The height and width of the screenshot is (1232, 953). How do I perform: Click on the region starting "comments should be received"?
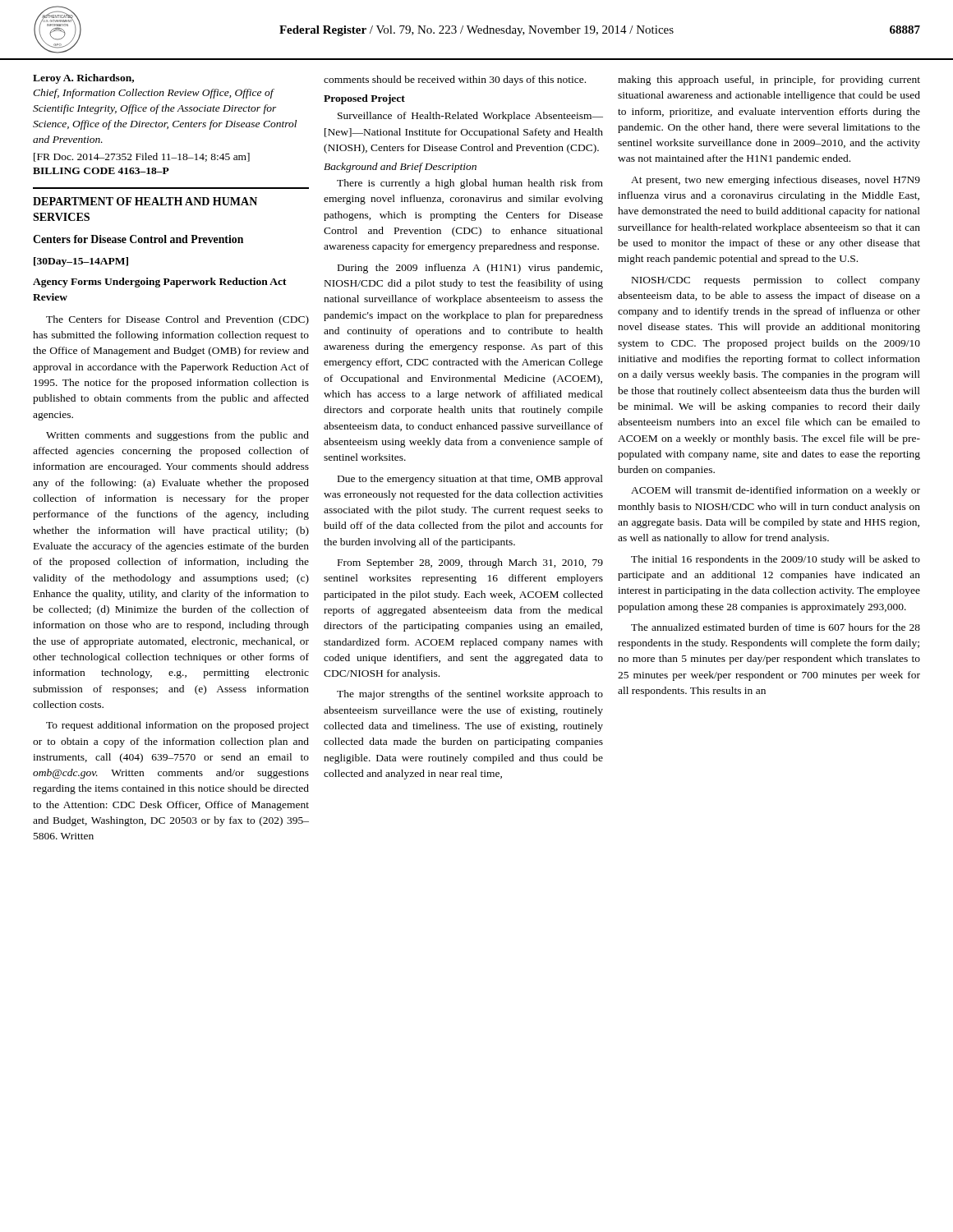click(x=463, y=79)
